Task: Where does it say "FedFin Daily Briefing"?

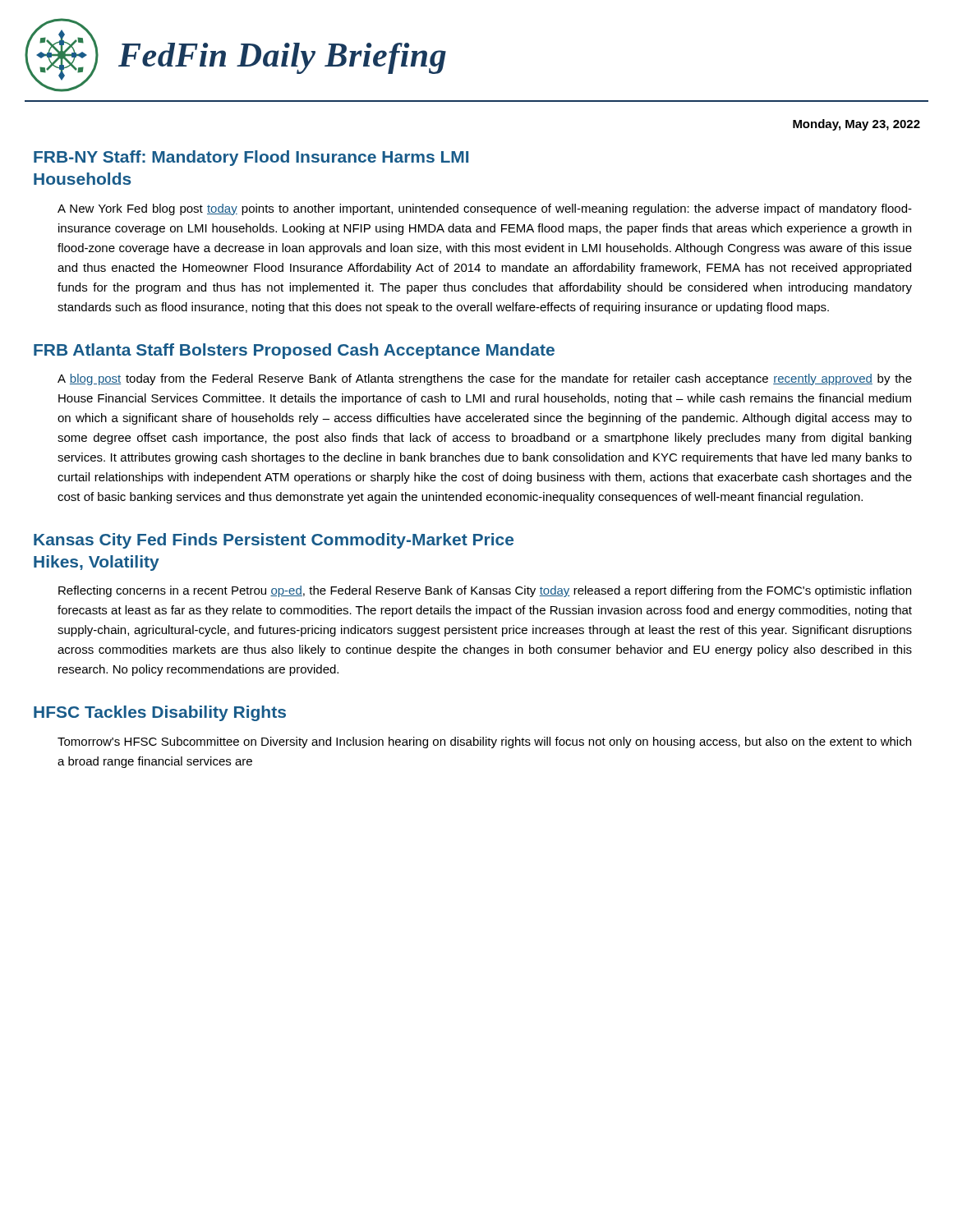Action: (283, 55)
